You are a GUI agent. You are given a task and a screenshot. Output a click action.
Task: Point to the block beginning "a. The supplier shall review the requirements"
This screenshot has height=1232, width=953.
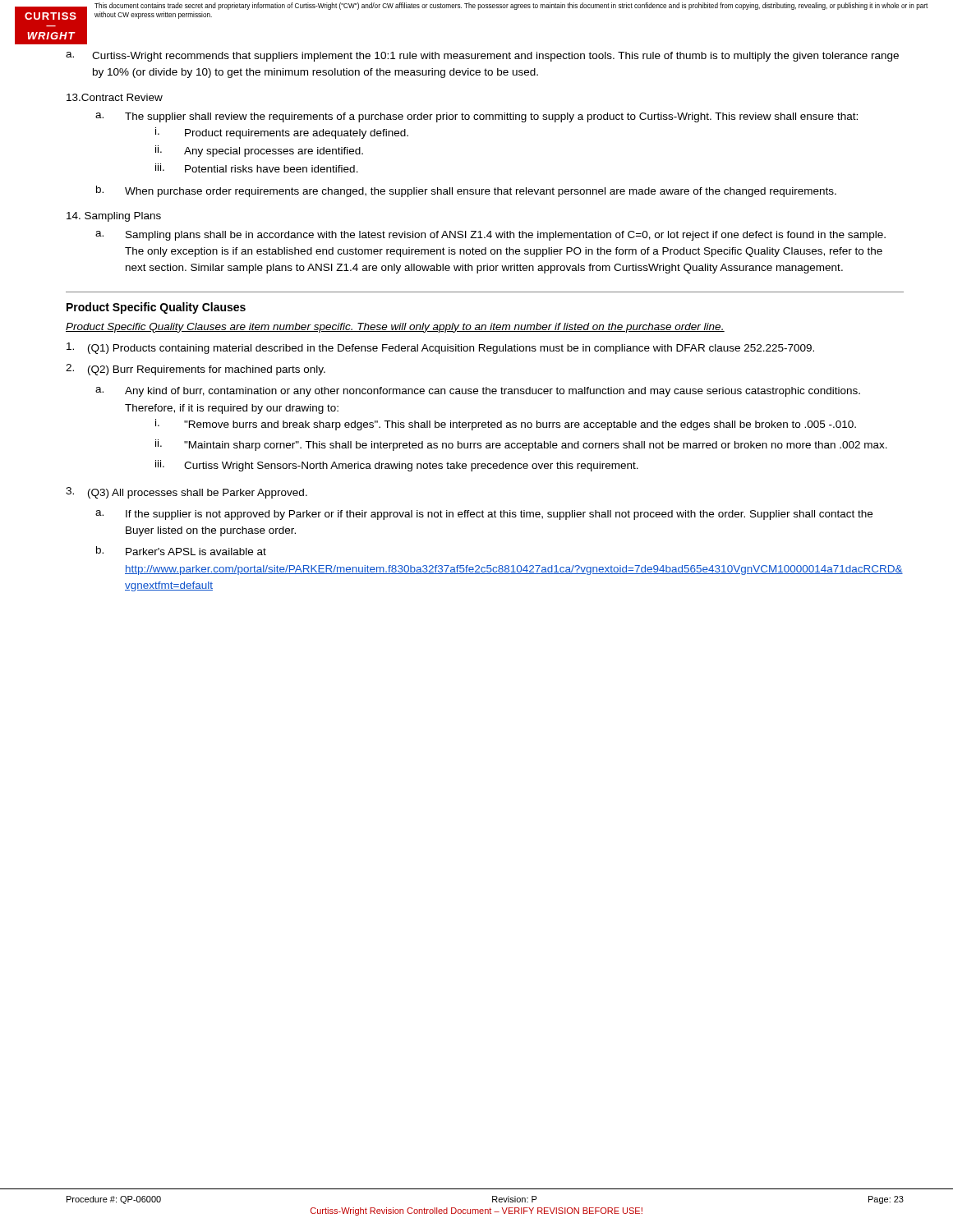(476, 117)
